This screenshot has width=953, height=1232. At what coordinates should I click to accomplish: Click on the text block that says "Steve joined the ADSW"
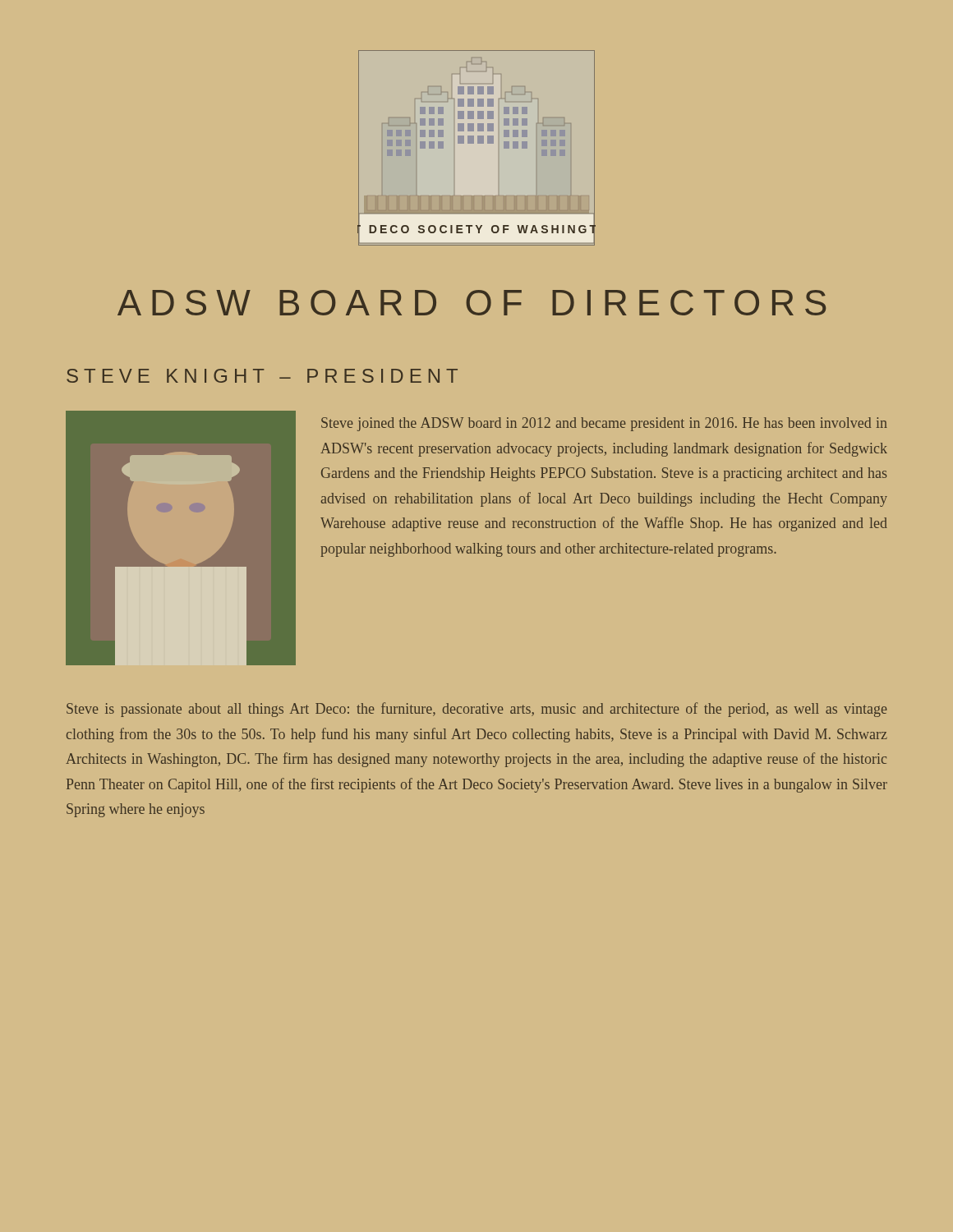point(604,486)
